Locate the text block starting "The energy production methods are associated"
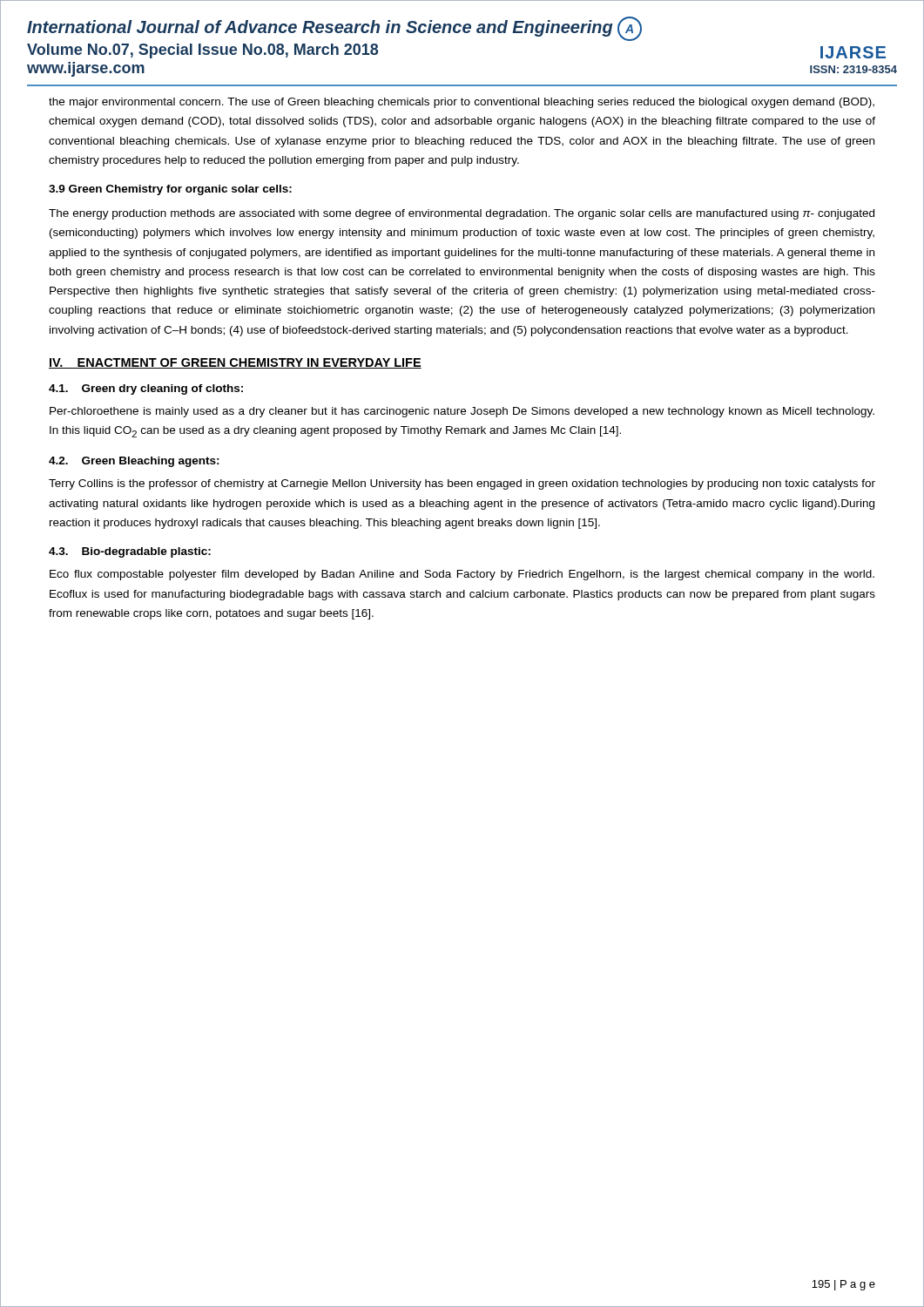 (462, 271)
